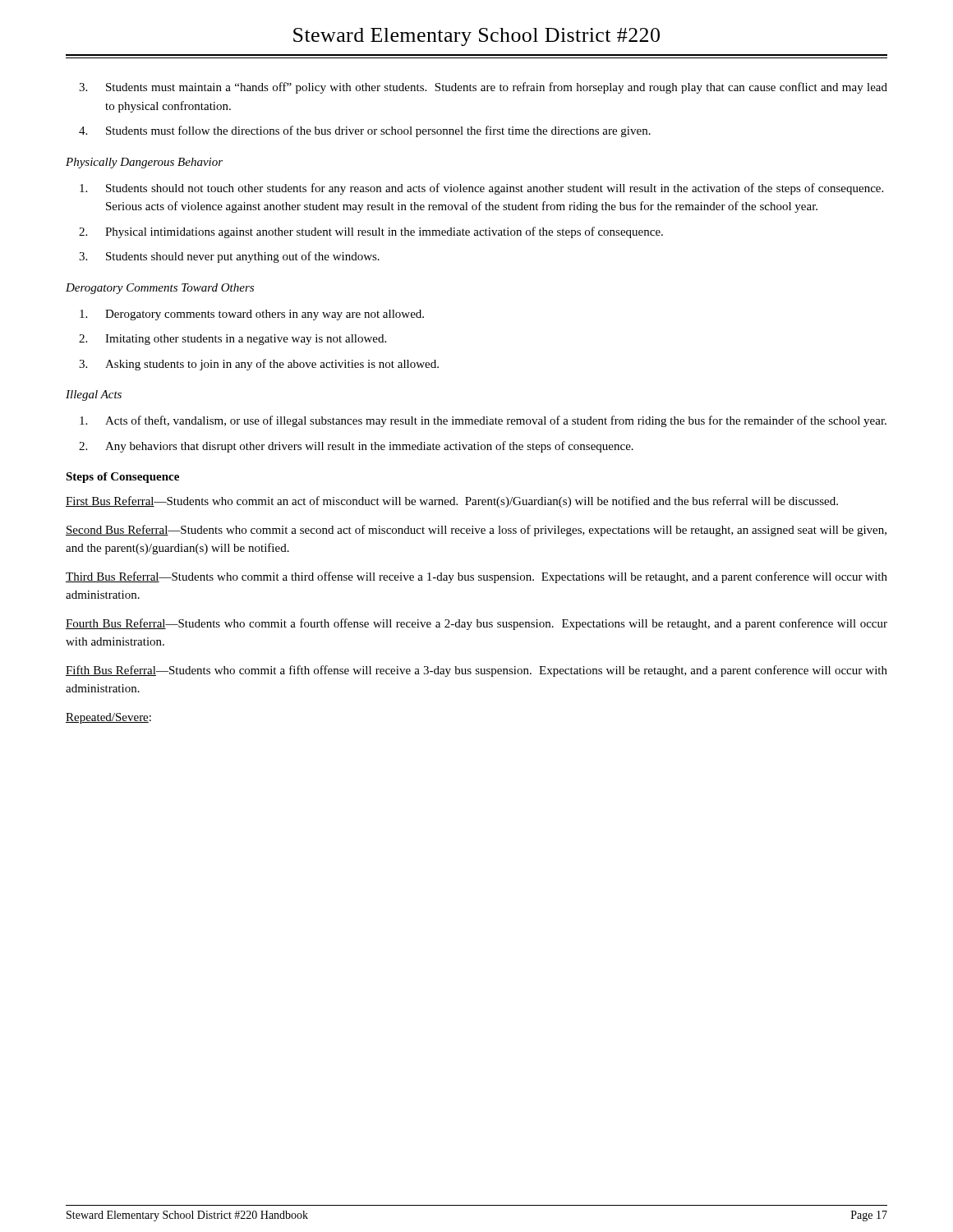Point to "Physically Dangerous Behavior"
Screen dimensions: 1232x953
(144, 161)
